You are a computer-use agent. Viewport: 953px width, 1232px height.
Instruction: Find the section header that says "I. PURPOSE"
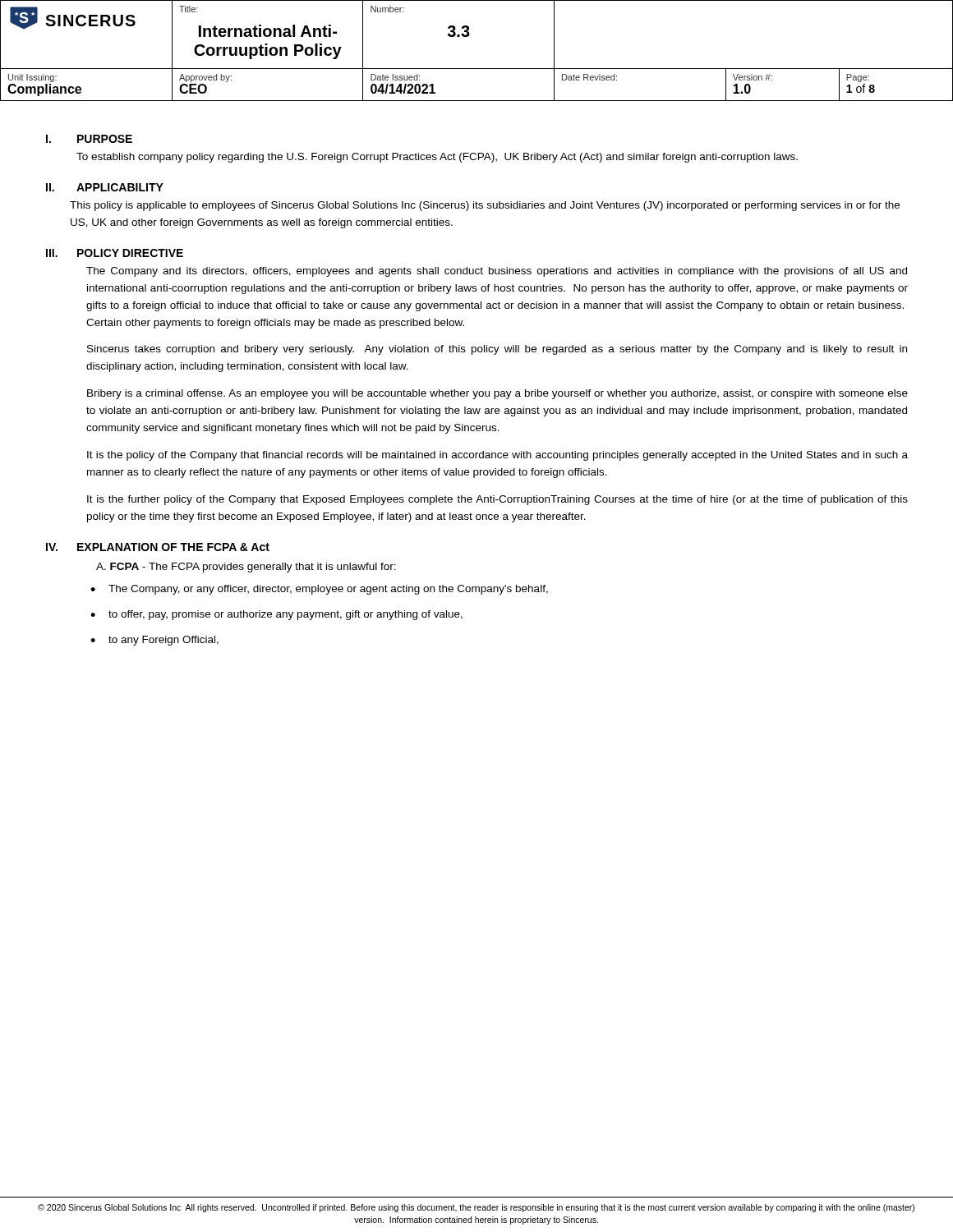89,139
